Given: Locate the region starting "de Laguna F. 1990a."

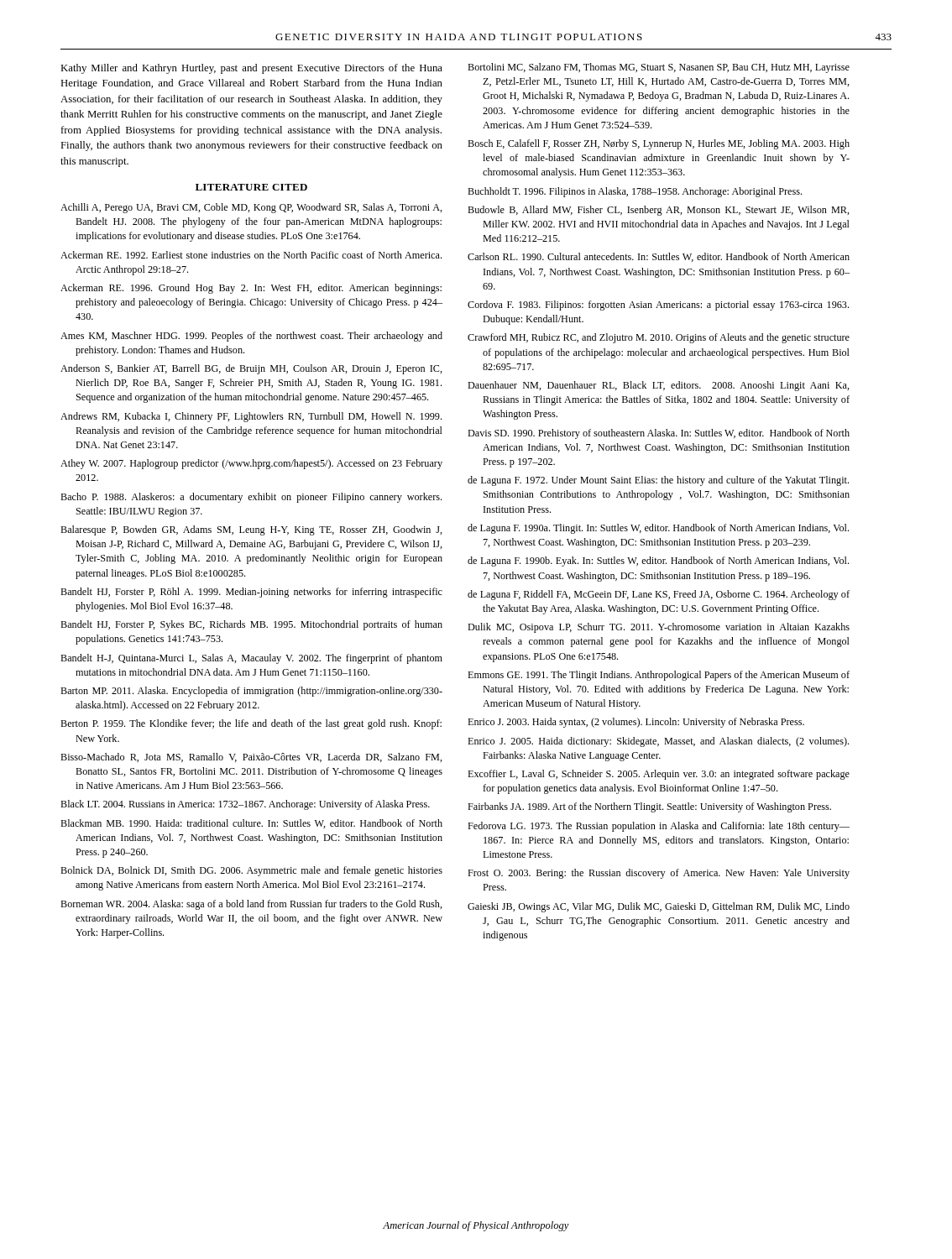Looking at the screenshot, I should tap(659, 535).
